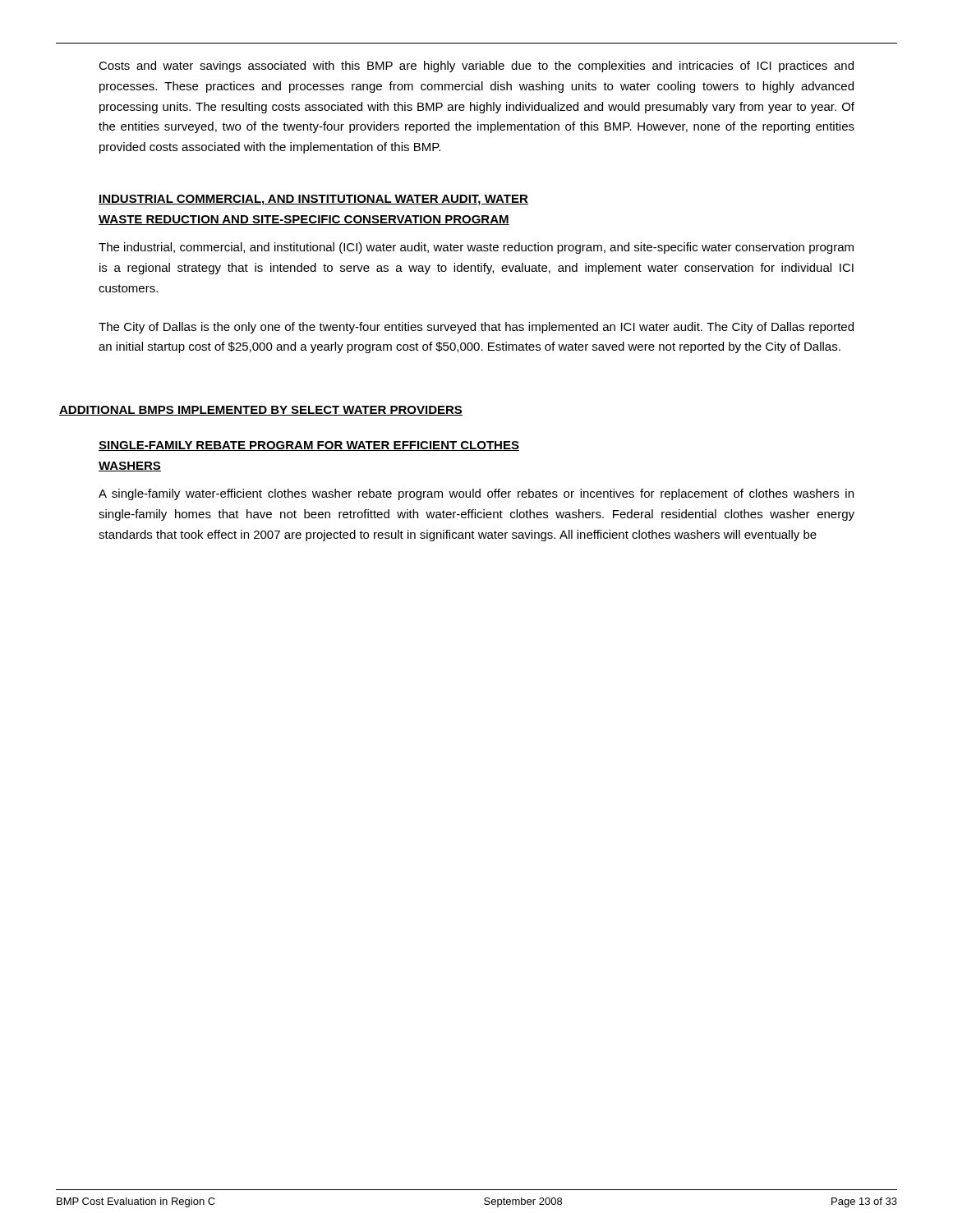
Task: Select the text block that says "Costs and water savings associated"
Action: (x=476, y=106)
